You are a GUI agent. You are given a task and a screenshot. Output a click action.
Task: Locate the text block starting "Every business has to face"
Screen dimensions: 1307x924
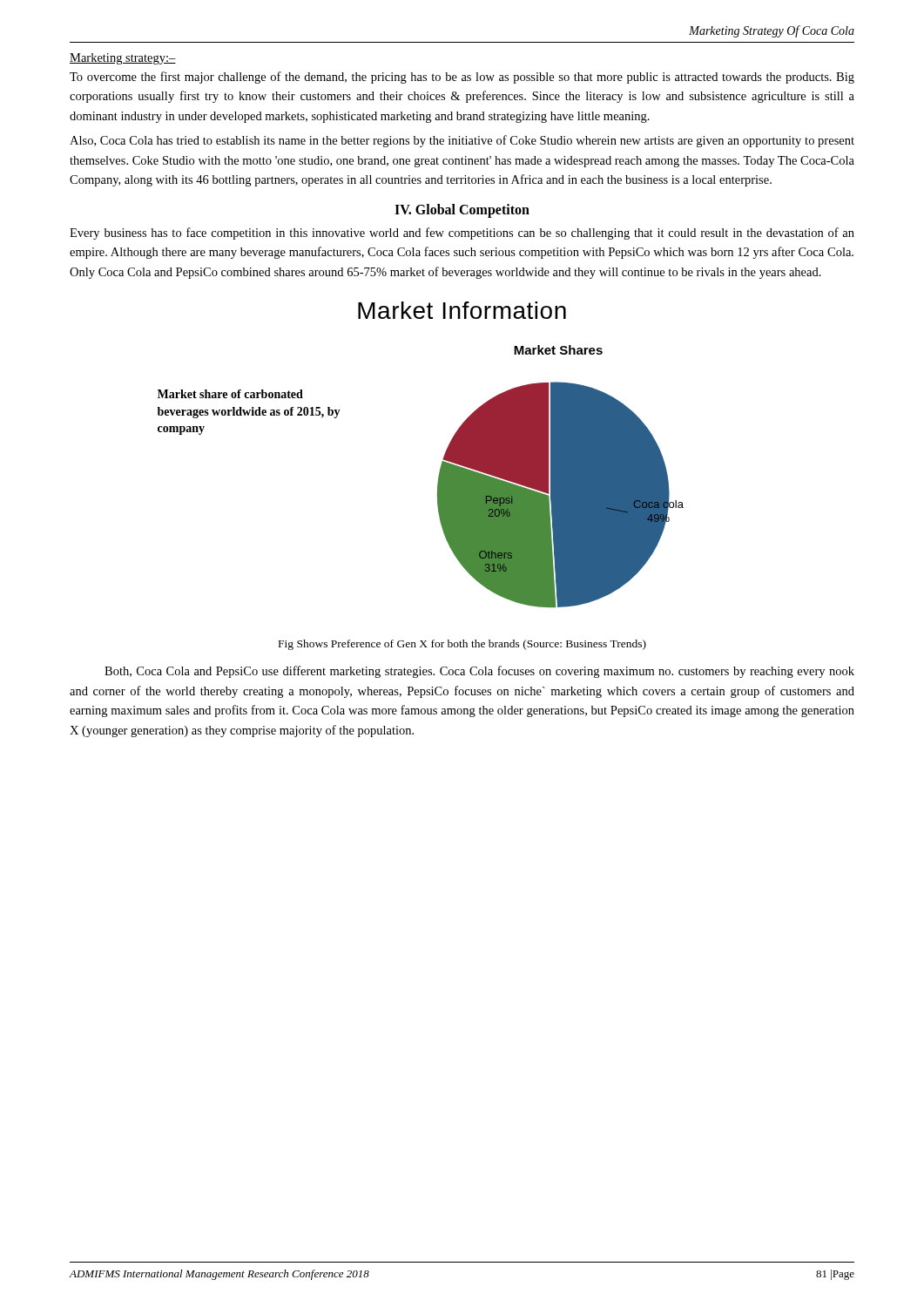(x=462, y=252)
